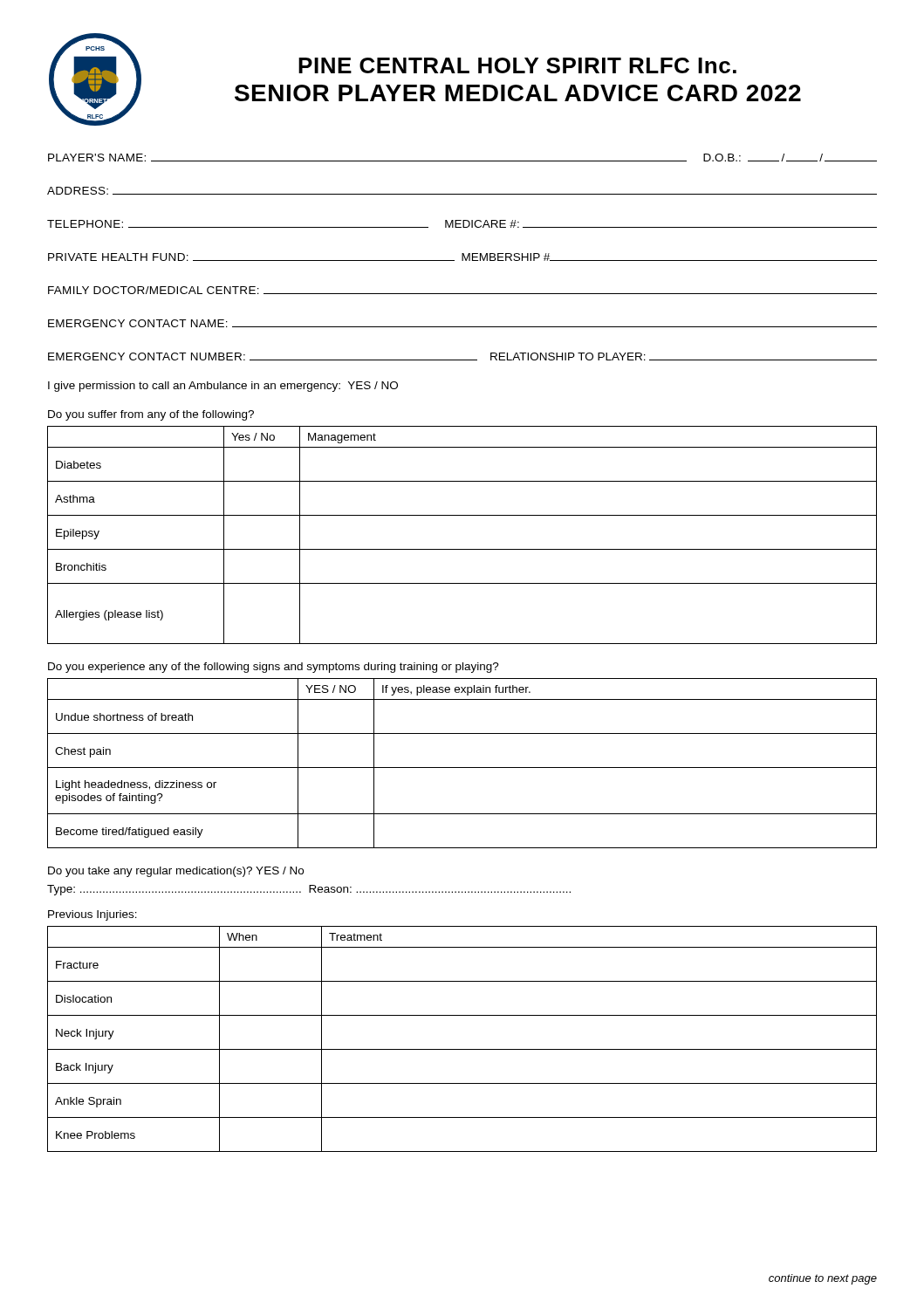
Task: Find the block on this page that starts "Do you take any regular medication(s)?"
Action: [176, 870]
